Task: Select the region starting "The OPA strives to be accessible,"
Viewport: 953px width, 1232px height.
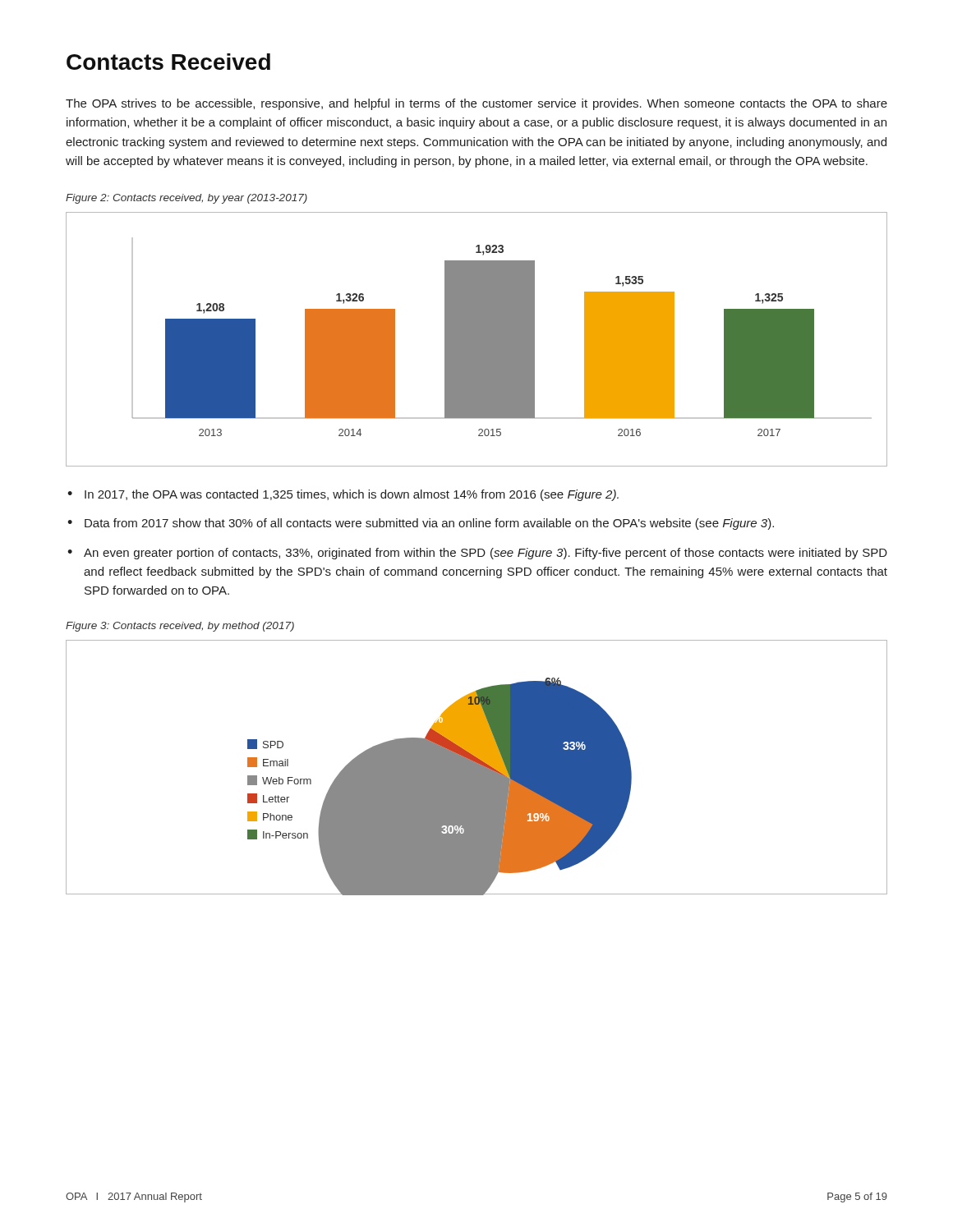Action: click(x=476, y=132)
